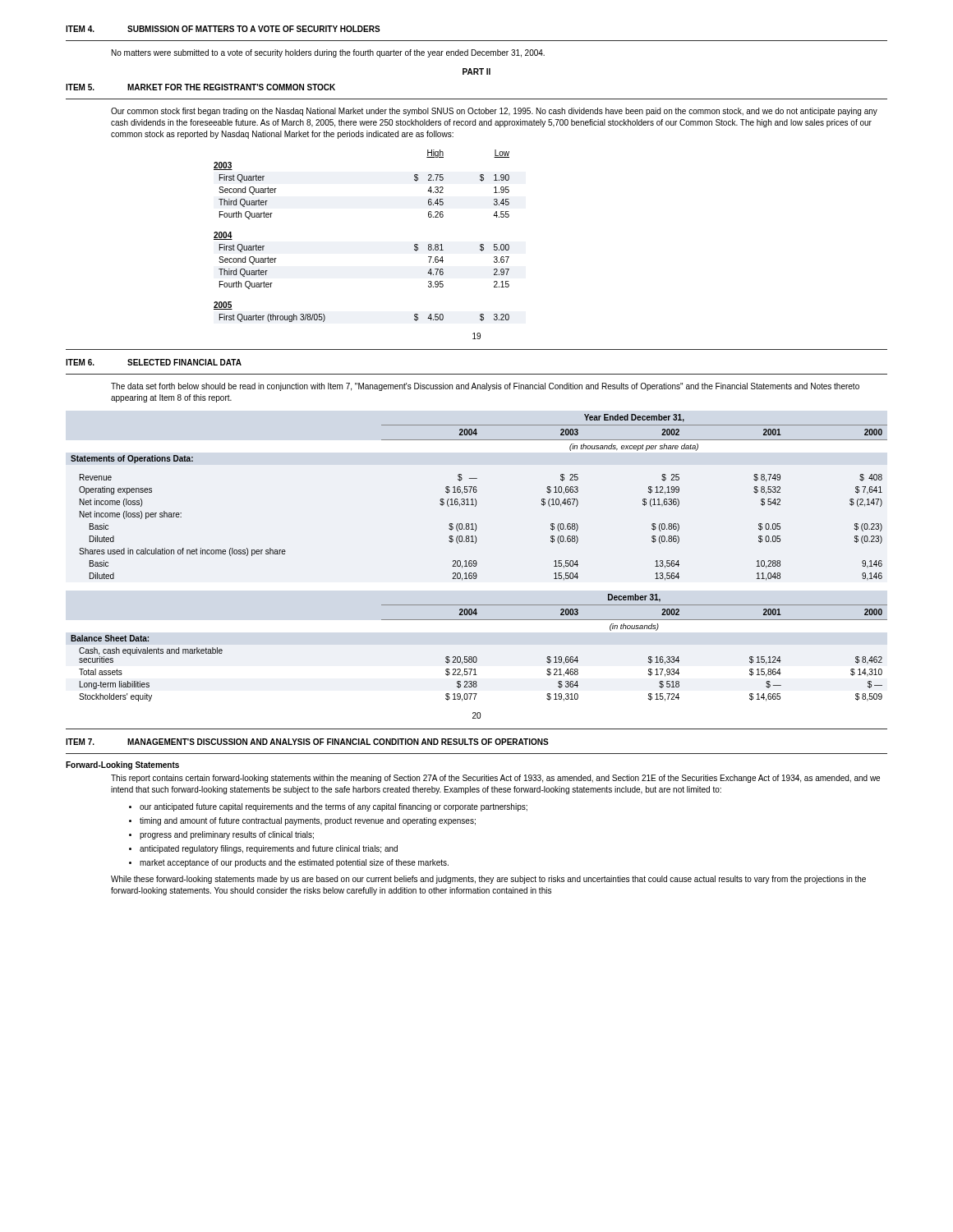Locate the section header that opens with "ITEM 4. SUBMISSION"
The height and width of the screenshot is (1232, 953).
223,29
